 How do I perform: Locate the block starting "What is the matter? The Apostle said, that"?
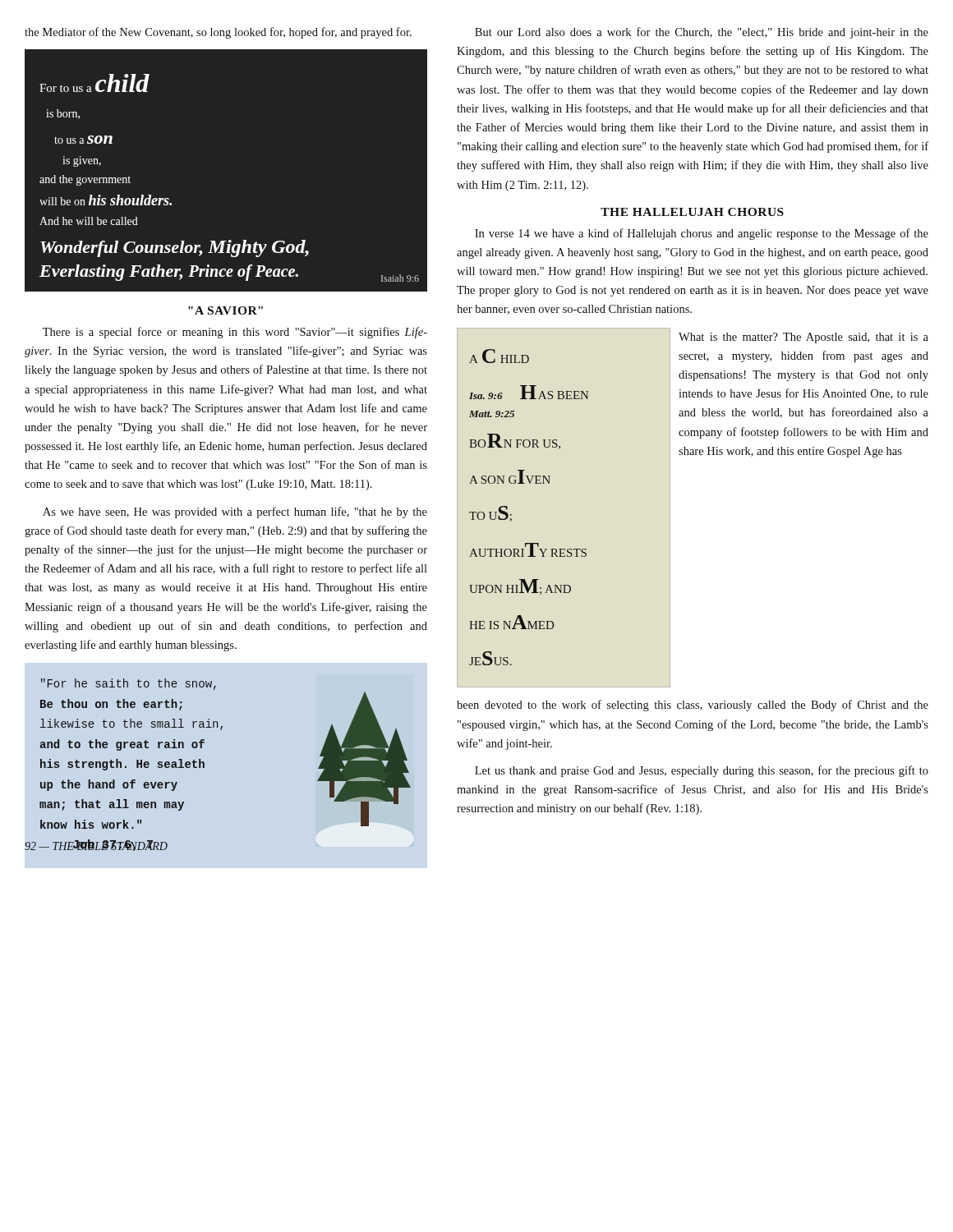tap(803, 394)
